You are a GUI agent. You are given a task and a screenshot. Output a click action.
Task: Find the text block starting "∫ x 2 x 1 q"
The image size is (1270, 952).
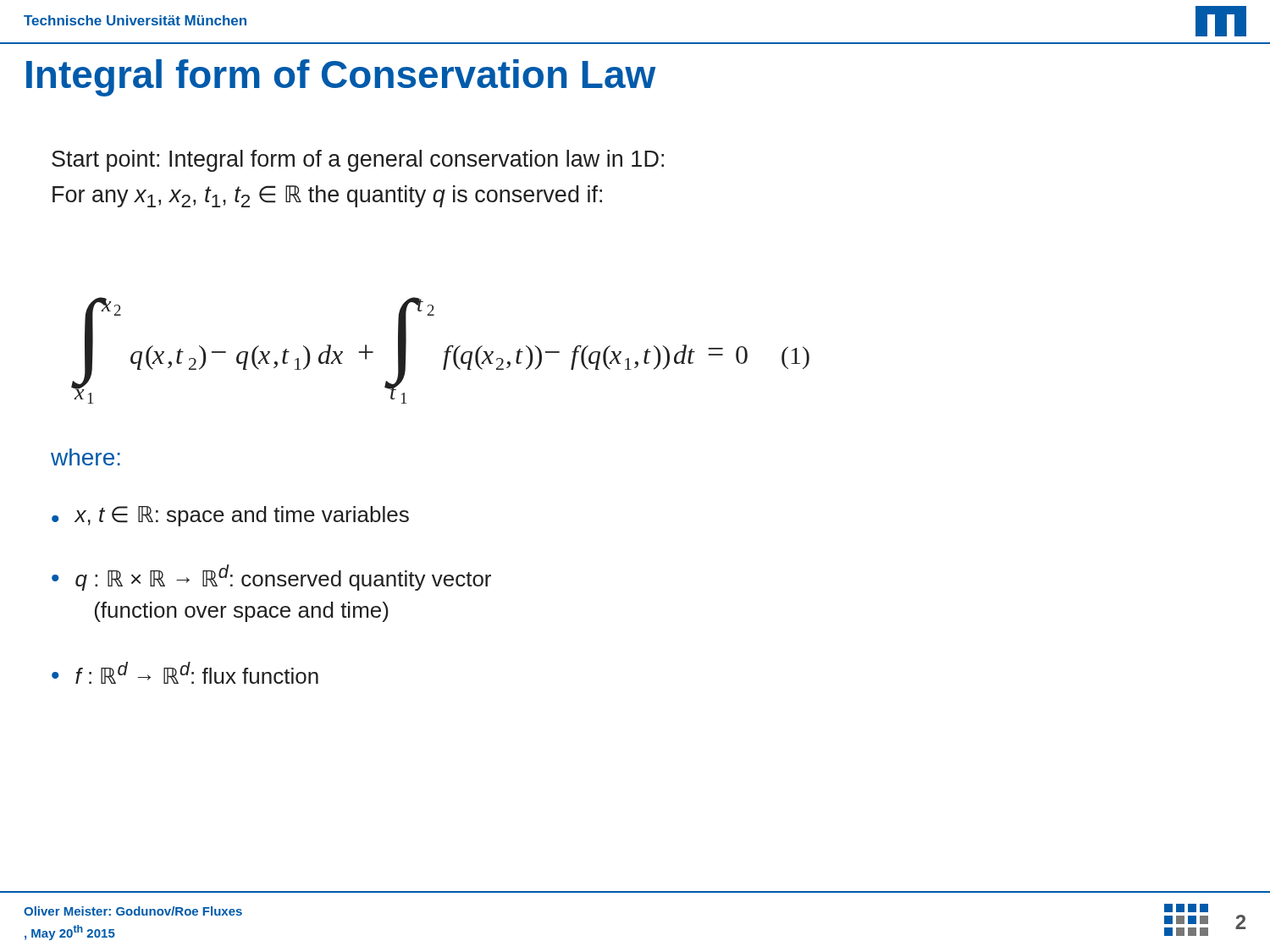474,338
